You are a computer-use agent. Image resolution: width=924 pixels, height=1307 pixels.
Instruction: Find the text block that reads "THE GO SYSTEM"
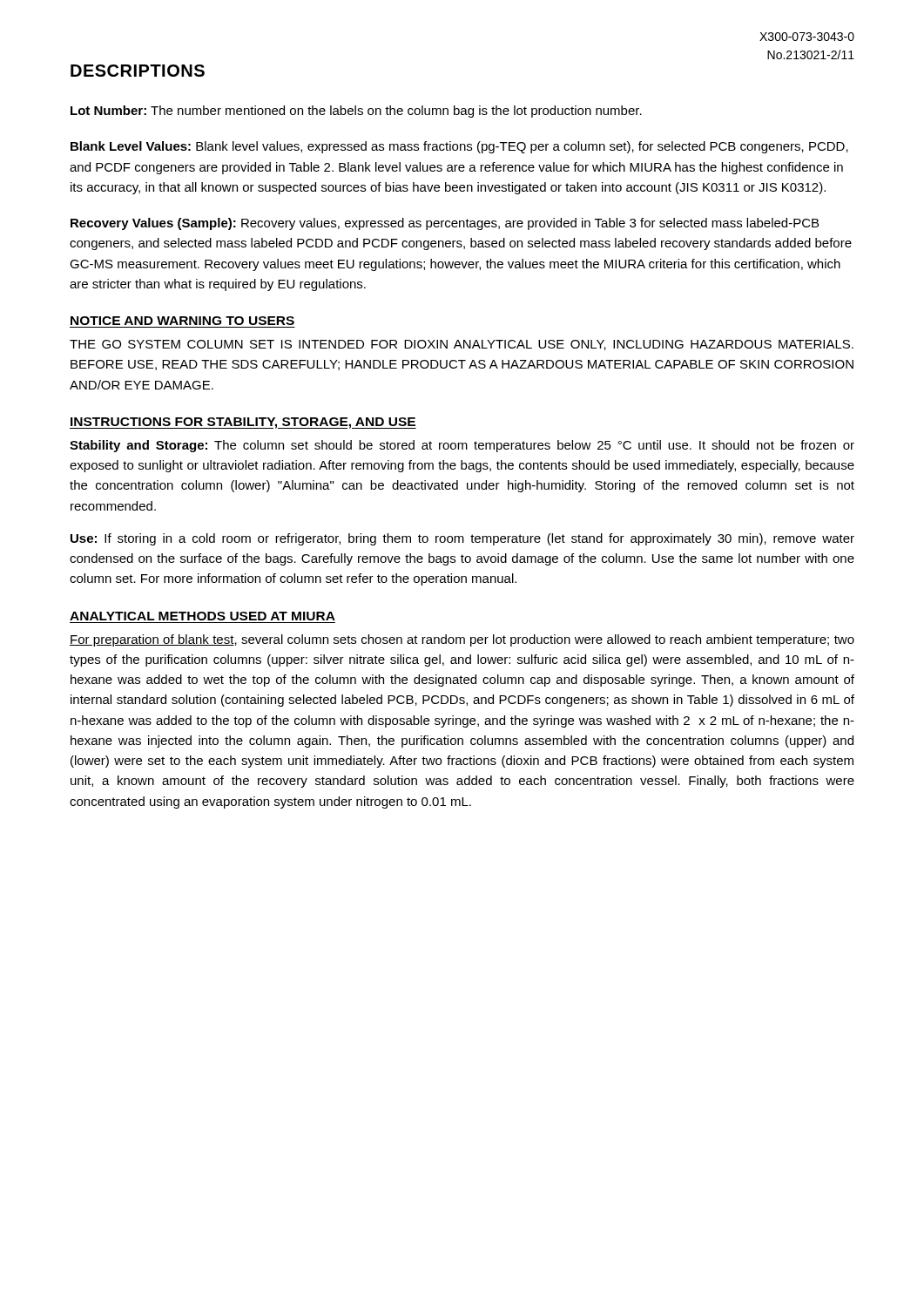(x=462, y=364)
